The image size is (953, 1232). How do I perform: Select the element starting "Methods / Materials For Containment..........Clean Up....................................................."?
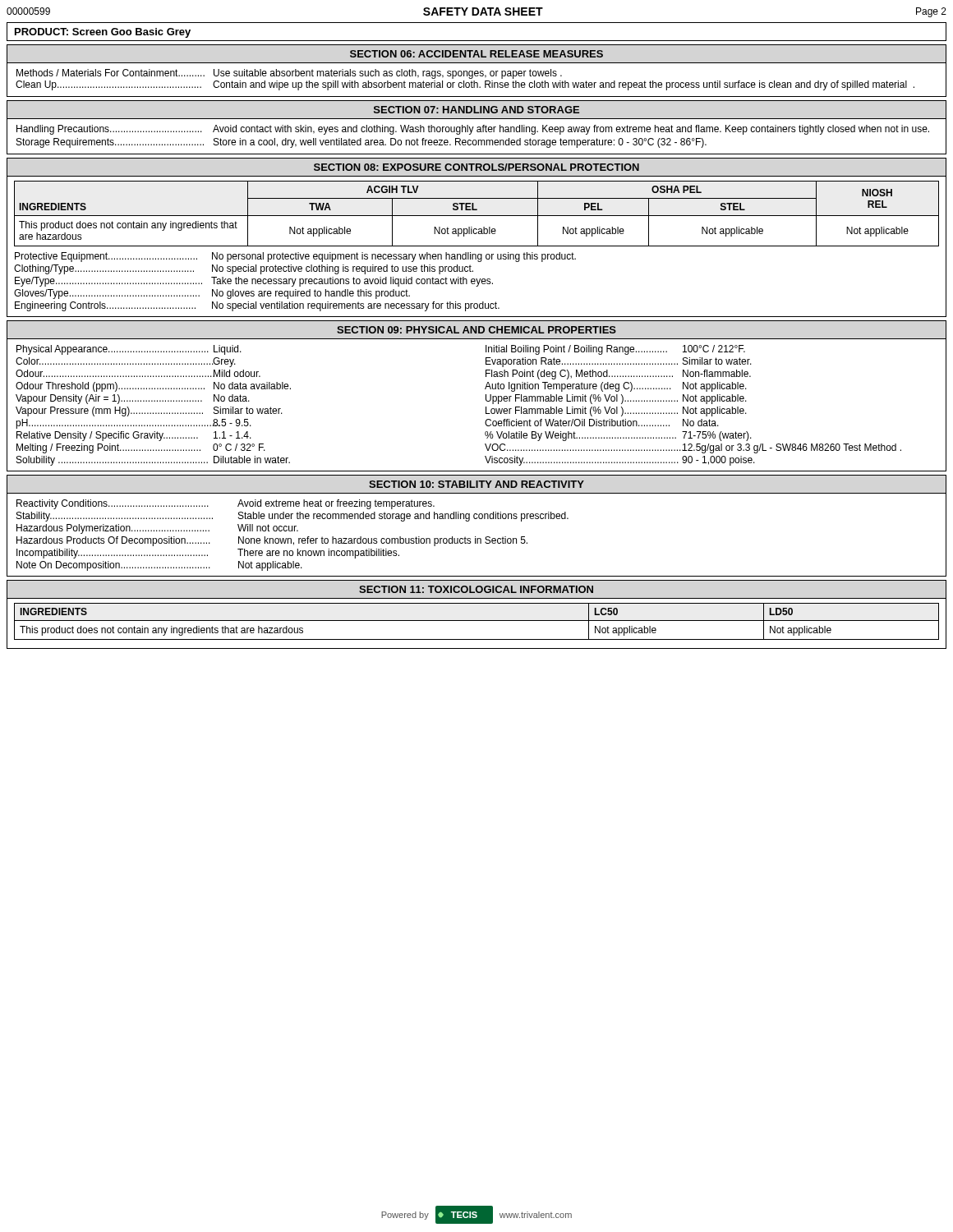tap(476, 79)
